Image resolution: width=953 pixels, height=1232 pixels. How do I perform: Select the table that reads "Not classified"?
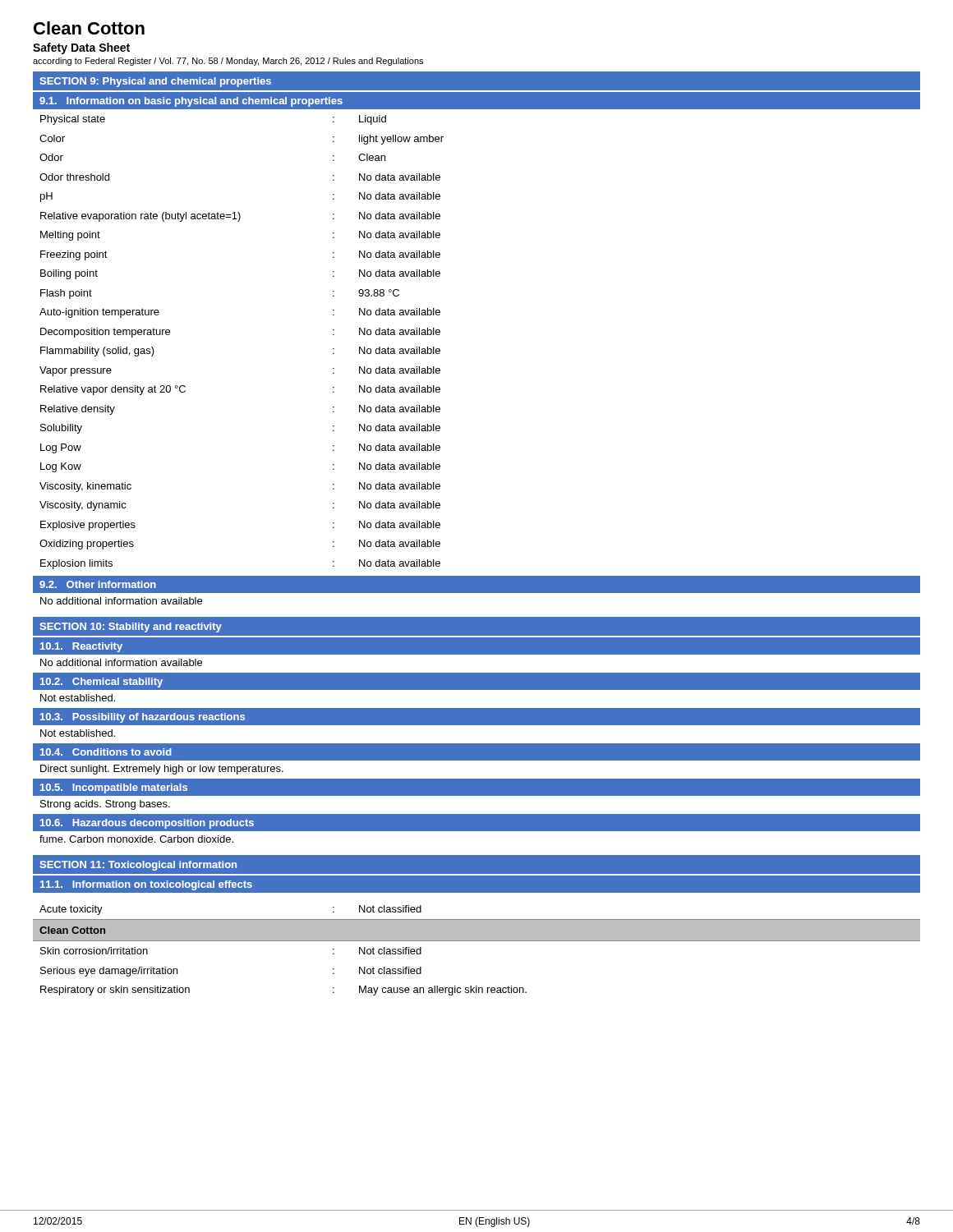476,949
